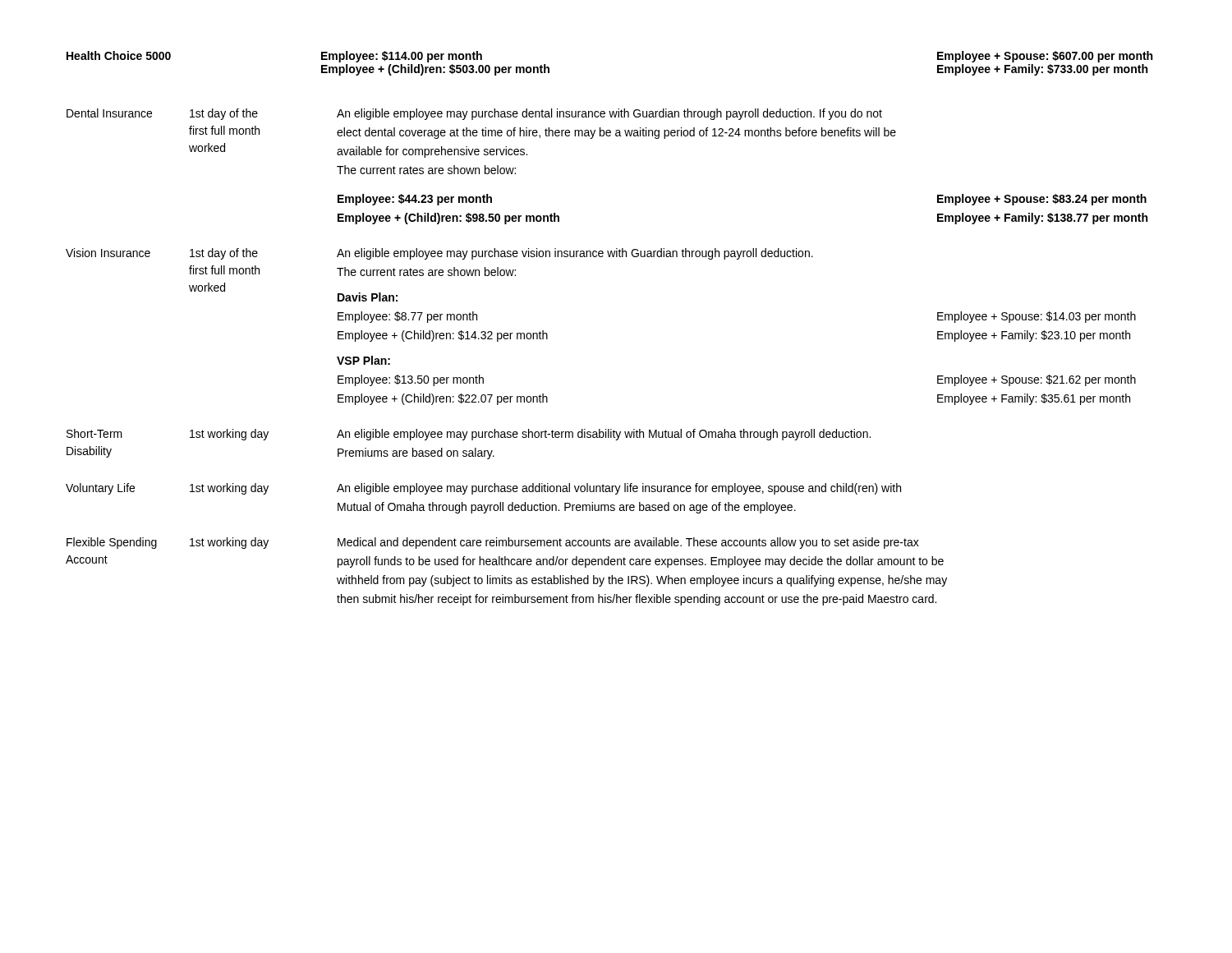Navigate to the passage starting "Short-TermDisability 1st working day An eligible employee may"

pos(616,444)
